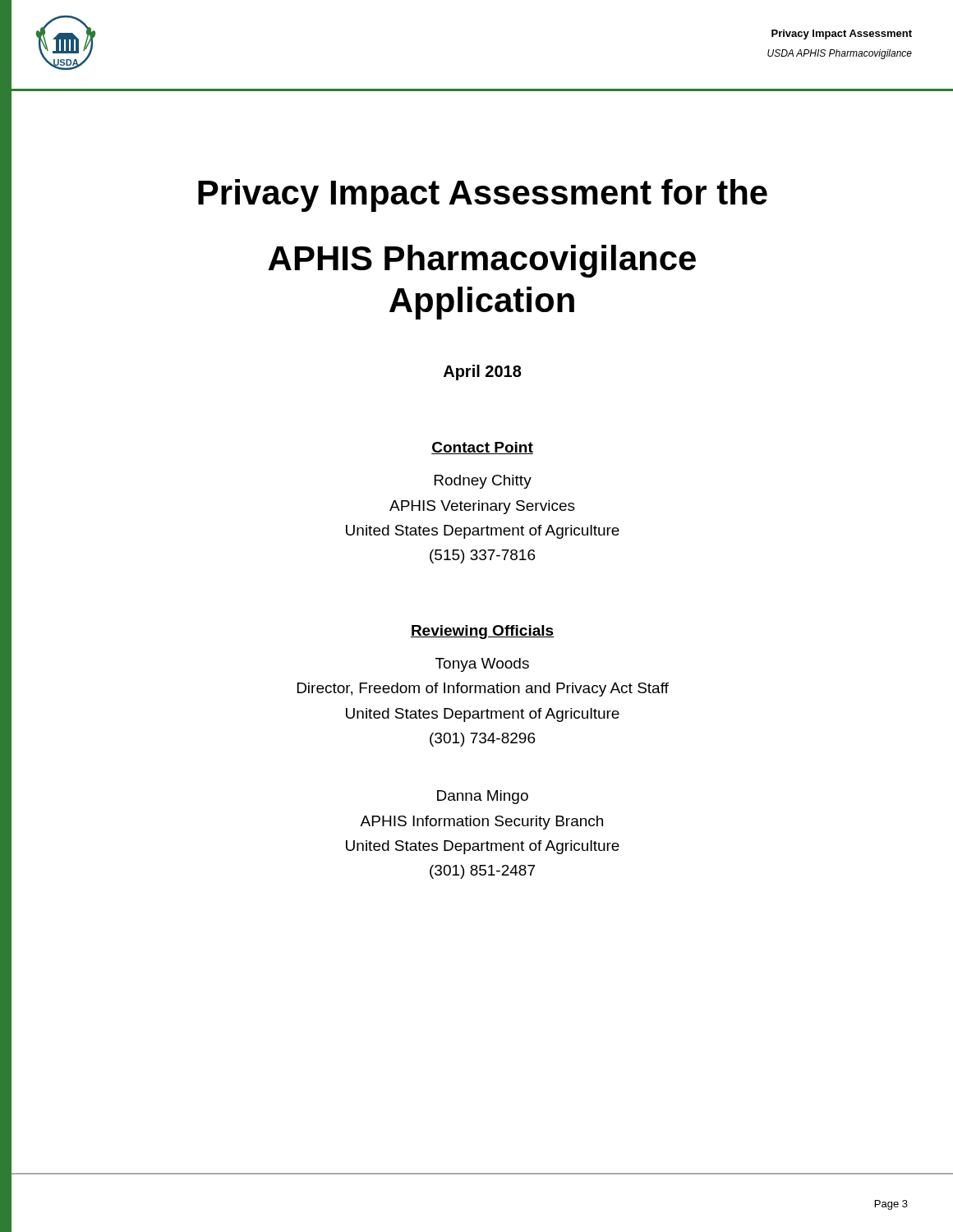Where is the passage that starts "Tonya Woods Director, Freedom of Information and"?
The height and width of the screenshot is (1232, 953).
482,700
